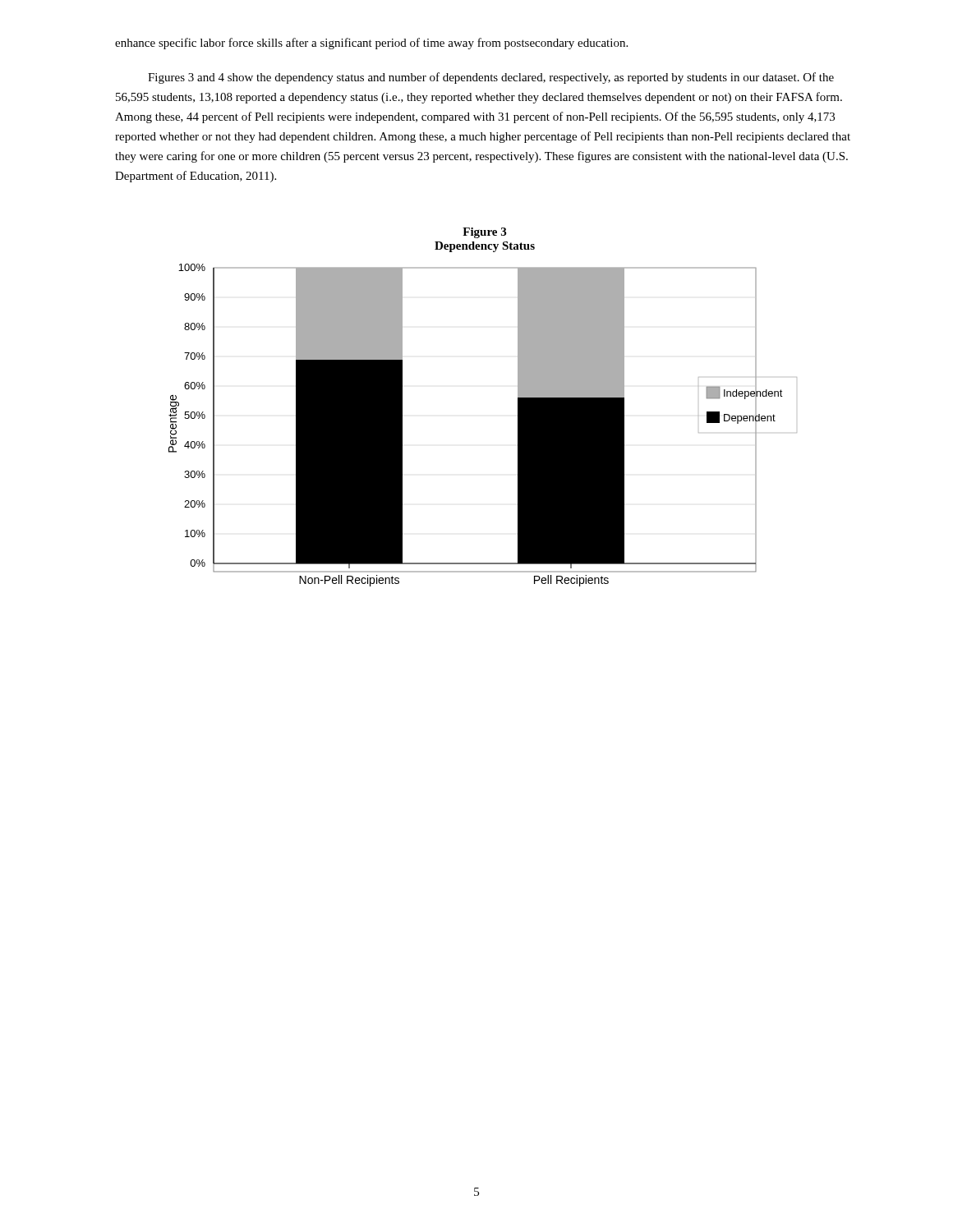This screenshot has height=1232, width=953.
Task: Select the text block that reads "enhance specific labor force skills"
Action: coord(372,43)
